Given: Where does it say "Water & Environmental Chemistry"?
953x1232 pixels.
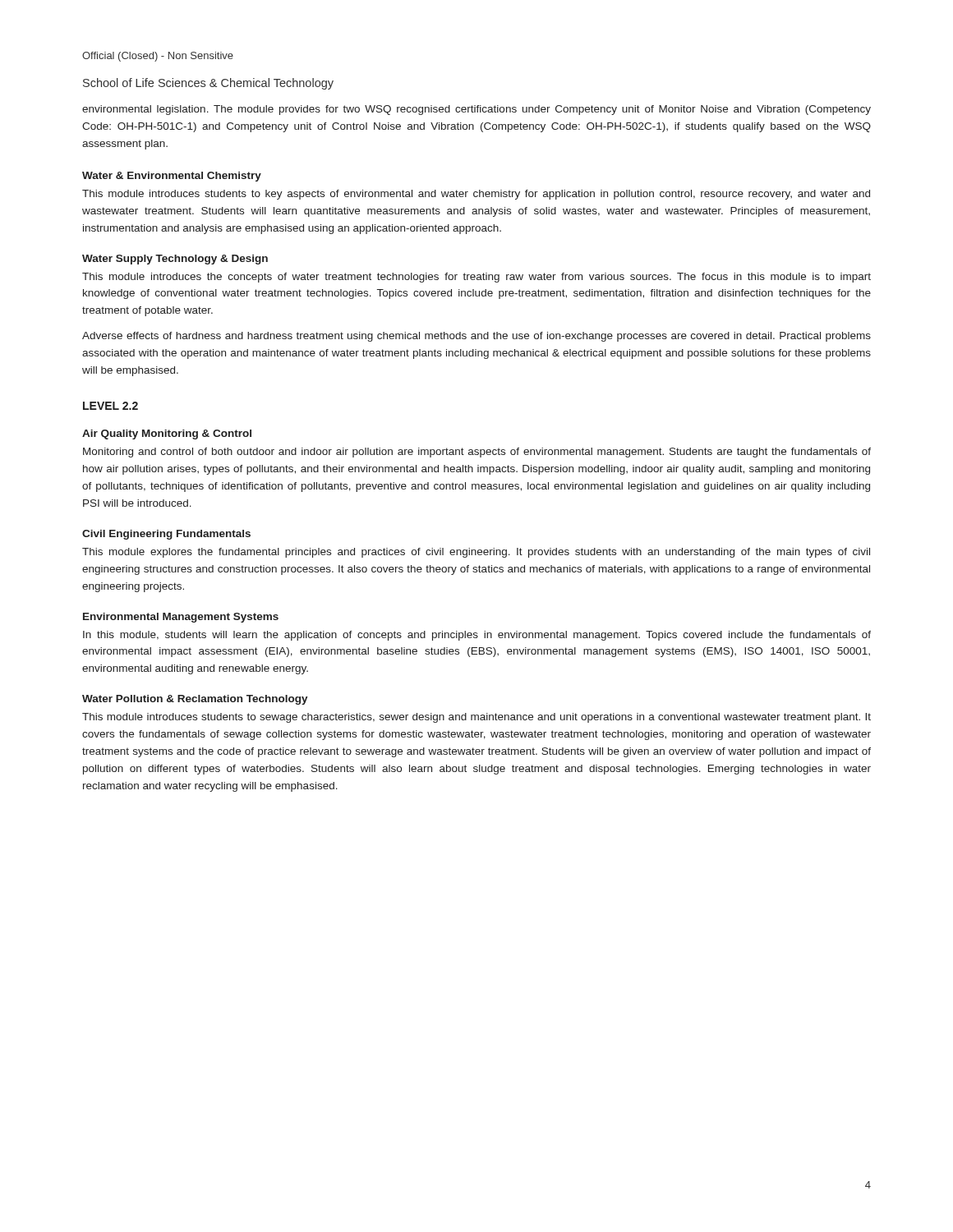Looking at the screenshot, I should coord(172,175).
